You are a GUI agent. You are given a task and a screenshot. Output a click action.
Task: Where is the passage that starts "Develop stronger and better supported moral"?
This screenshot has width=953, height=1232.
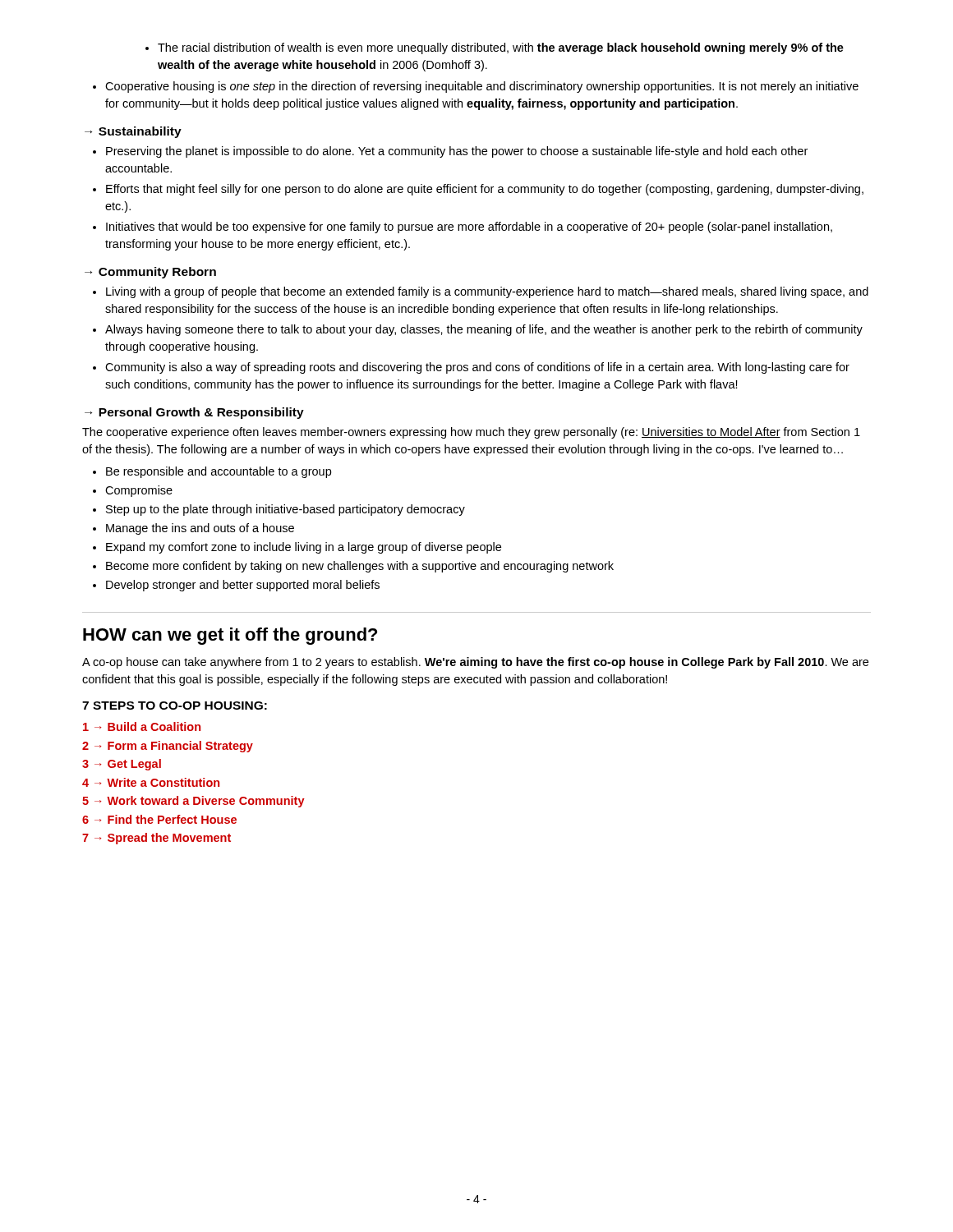(243, 586)
